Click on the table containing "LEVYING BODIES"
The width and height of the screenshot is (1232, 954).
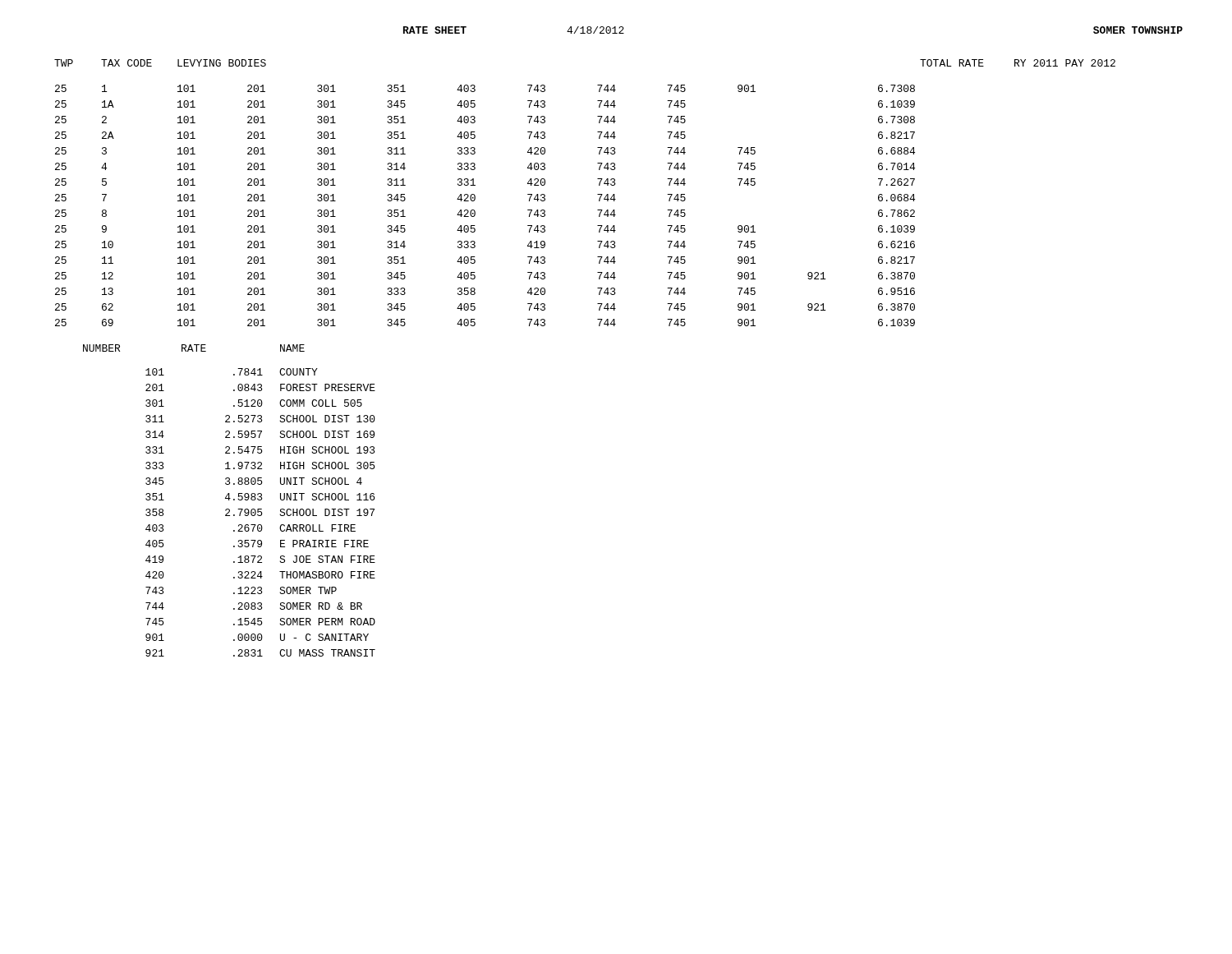point(616,194)
